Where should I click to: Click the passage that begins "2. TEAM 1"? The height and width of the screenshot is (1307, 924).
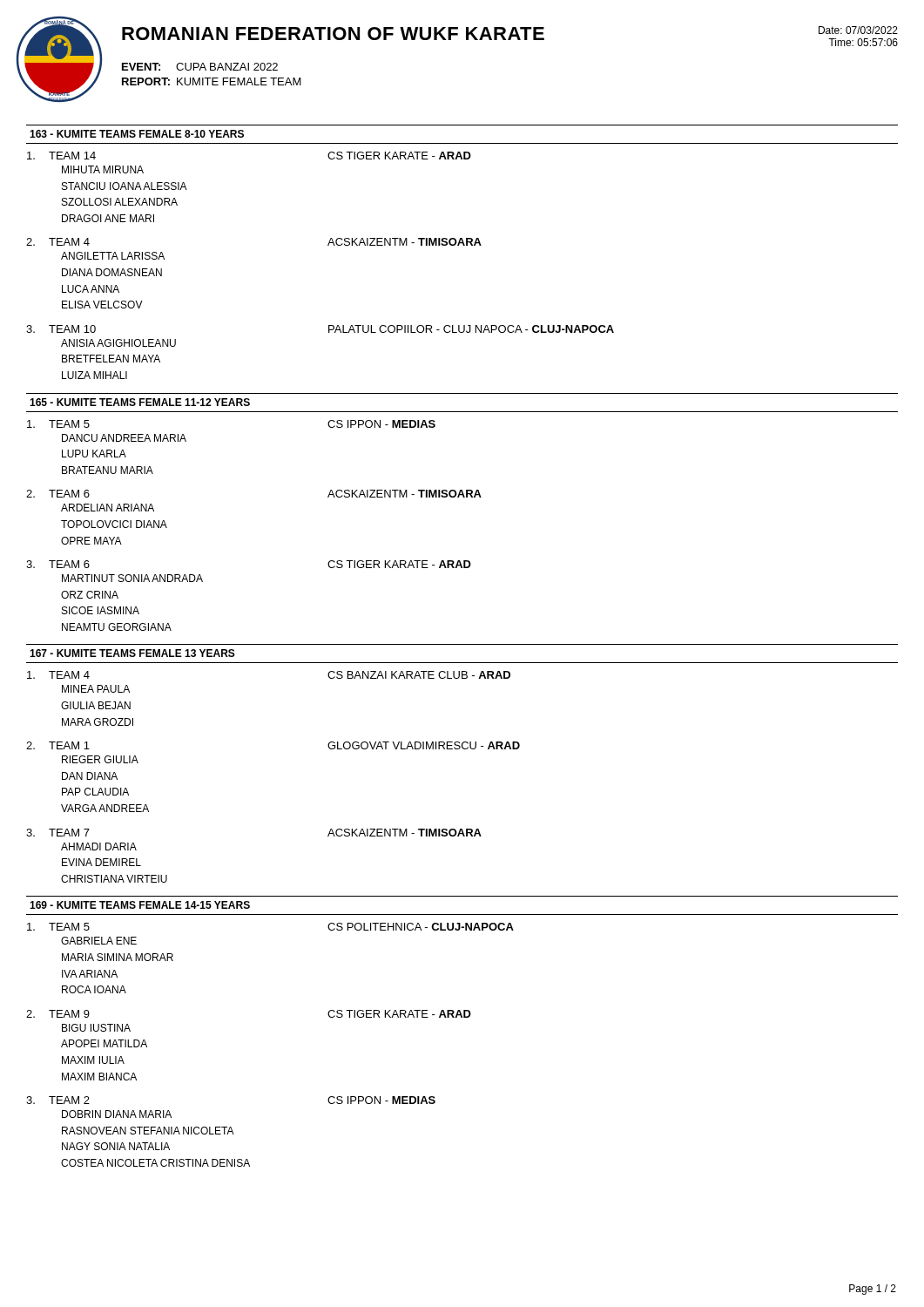pos(62,745)
